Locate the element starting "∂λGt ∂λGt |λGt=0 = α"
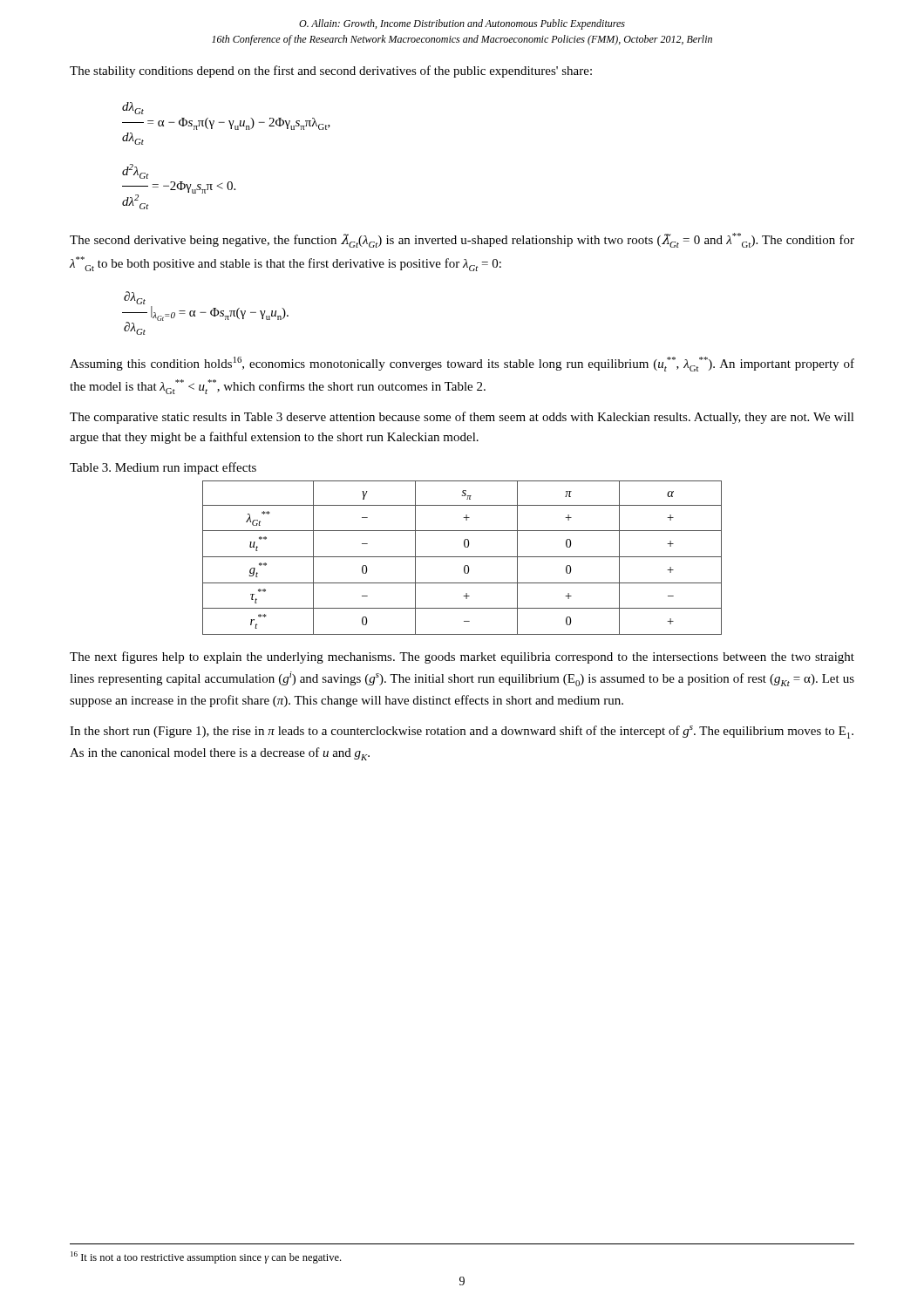This screenshot has height=1308, width=924. (x=206, y=313)
